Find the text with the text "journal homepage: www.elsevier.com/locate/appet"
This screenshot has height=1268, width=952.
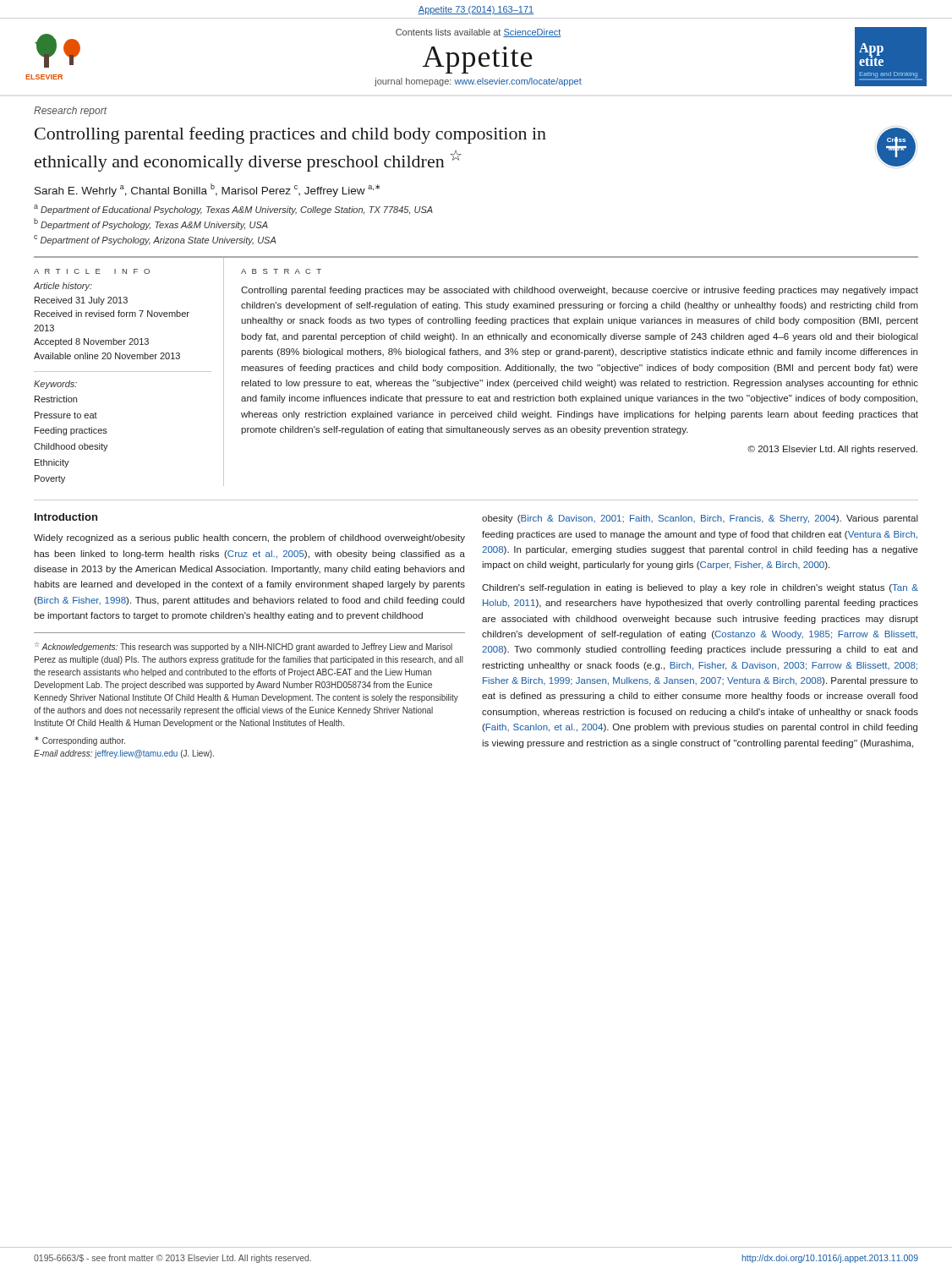tap(478, 81)
